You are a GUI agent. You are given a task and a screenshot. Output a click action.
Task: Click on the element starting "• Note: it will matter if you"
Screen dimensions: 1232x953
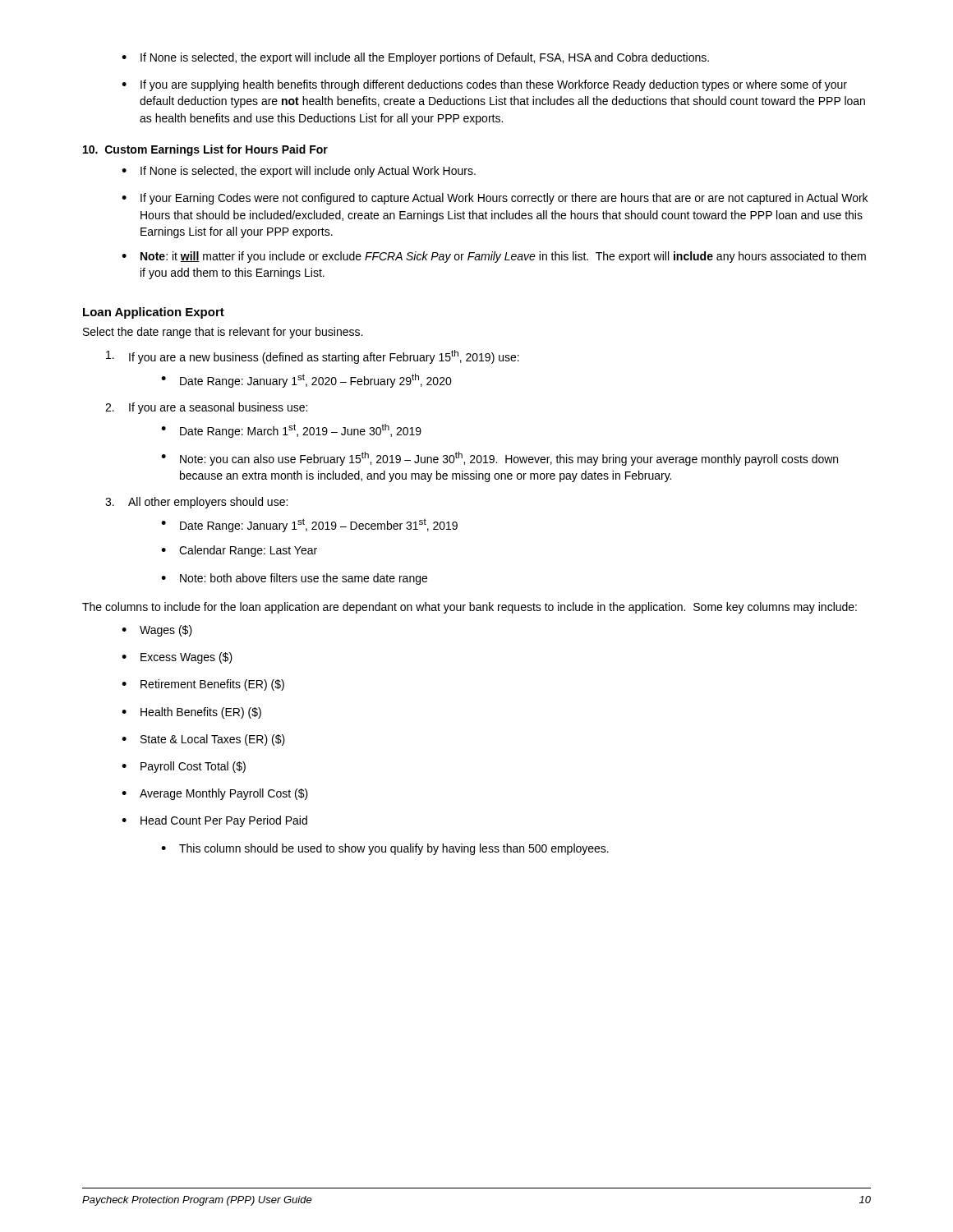tap(496, 265)
